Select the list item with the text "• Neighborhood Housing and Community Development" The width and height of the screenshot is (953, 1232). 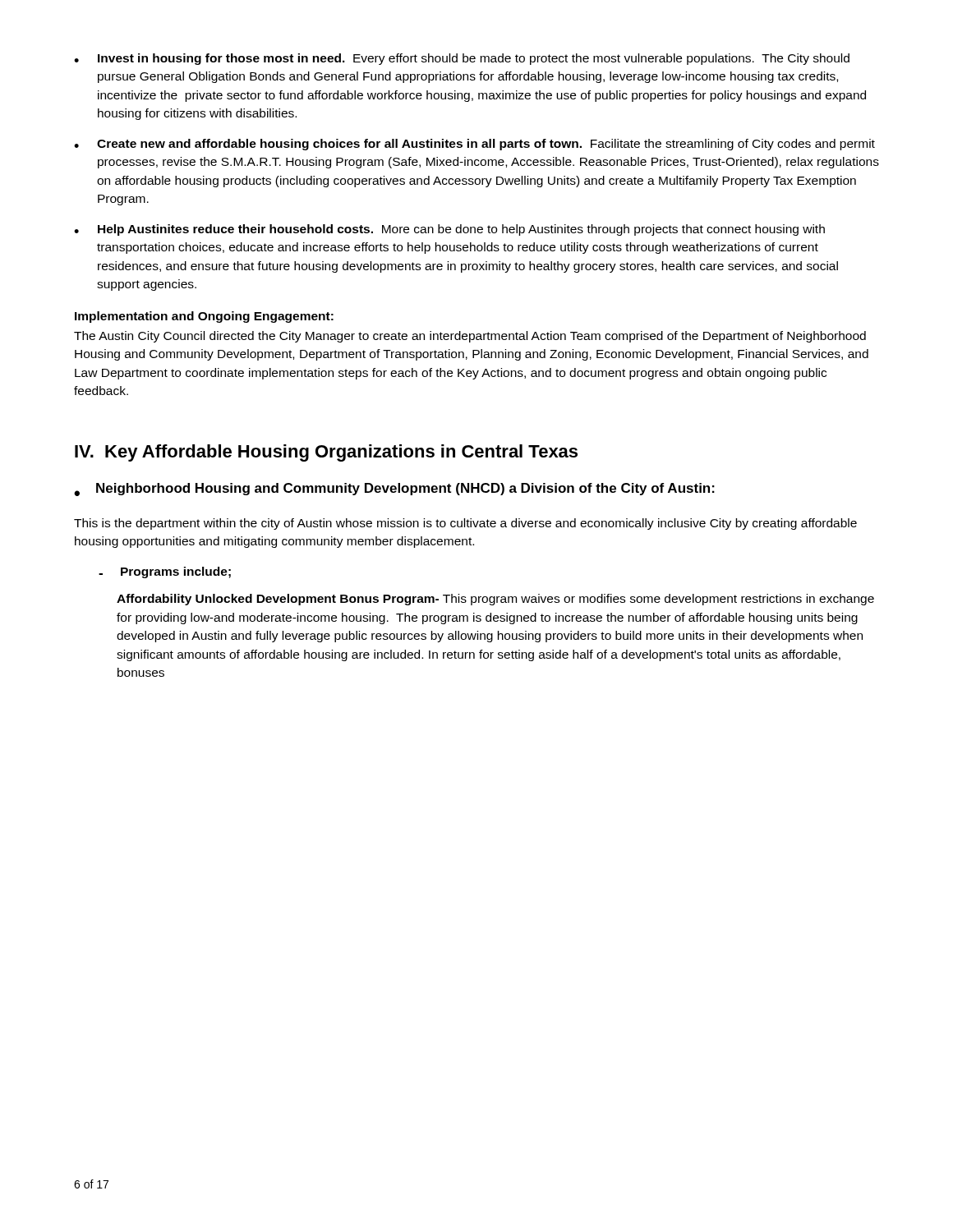[x=476, y=493]
